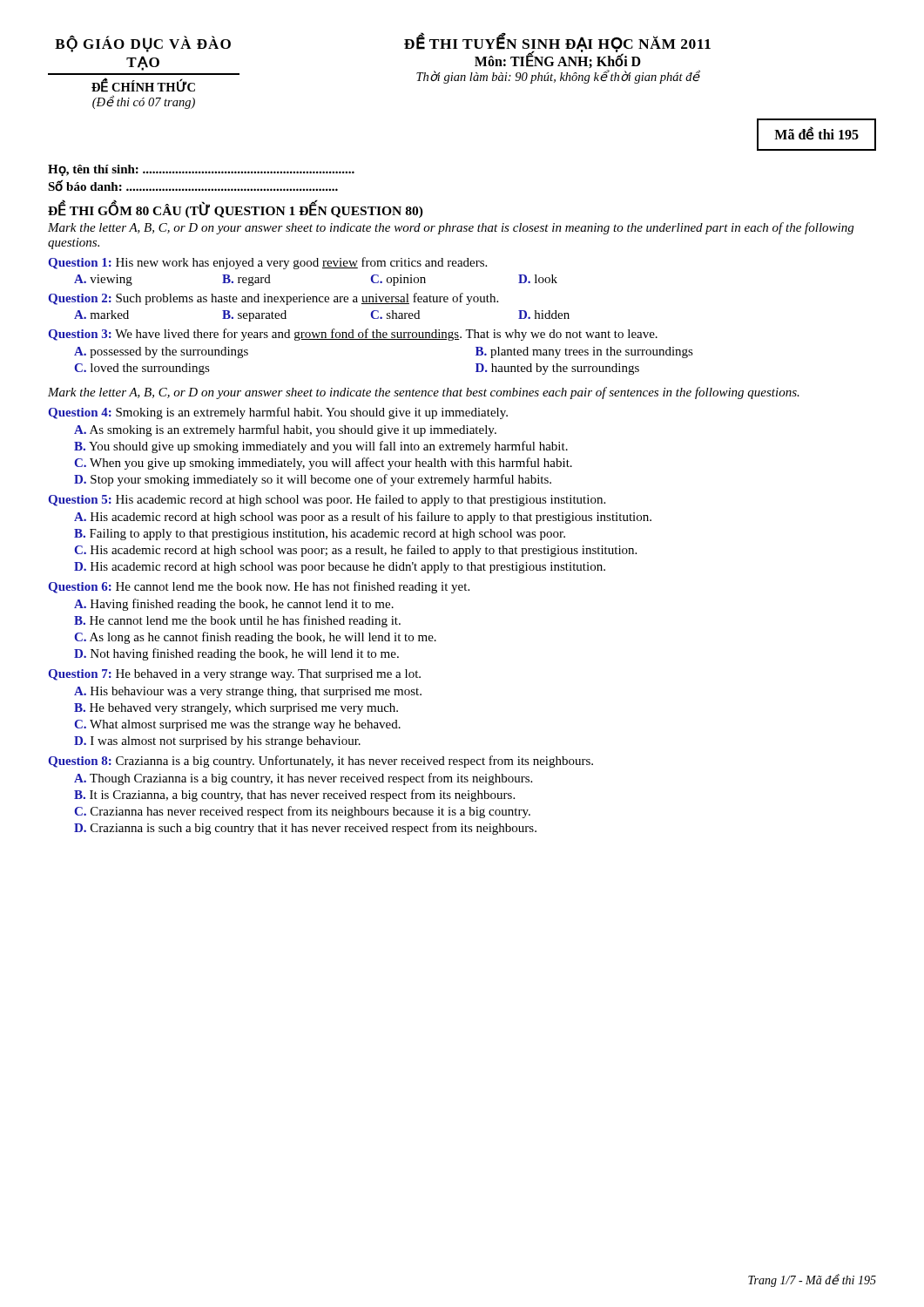Viewport: 924px width, 1307px height.
Task: Find the block on this page that starts "Question 6: He cannot lend me the book"
Action: click(259, 587)
